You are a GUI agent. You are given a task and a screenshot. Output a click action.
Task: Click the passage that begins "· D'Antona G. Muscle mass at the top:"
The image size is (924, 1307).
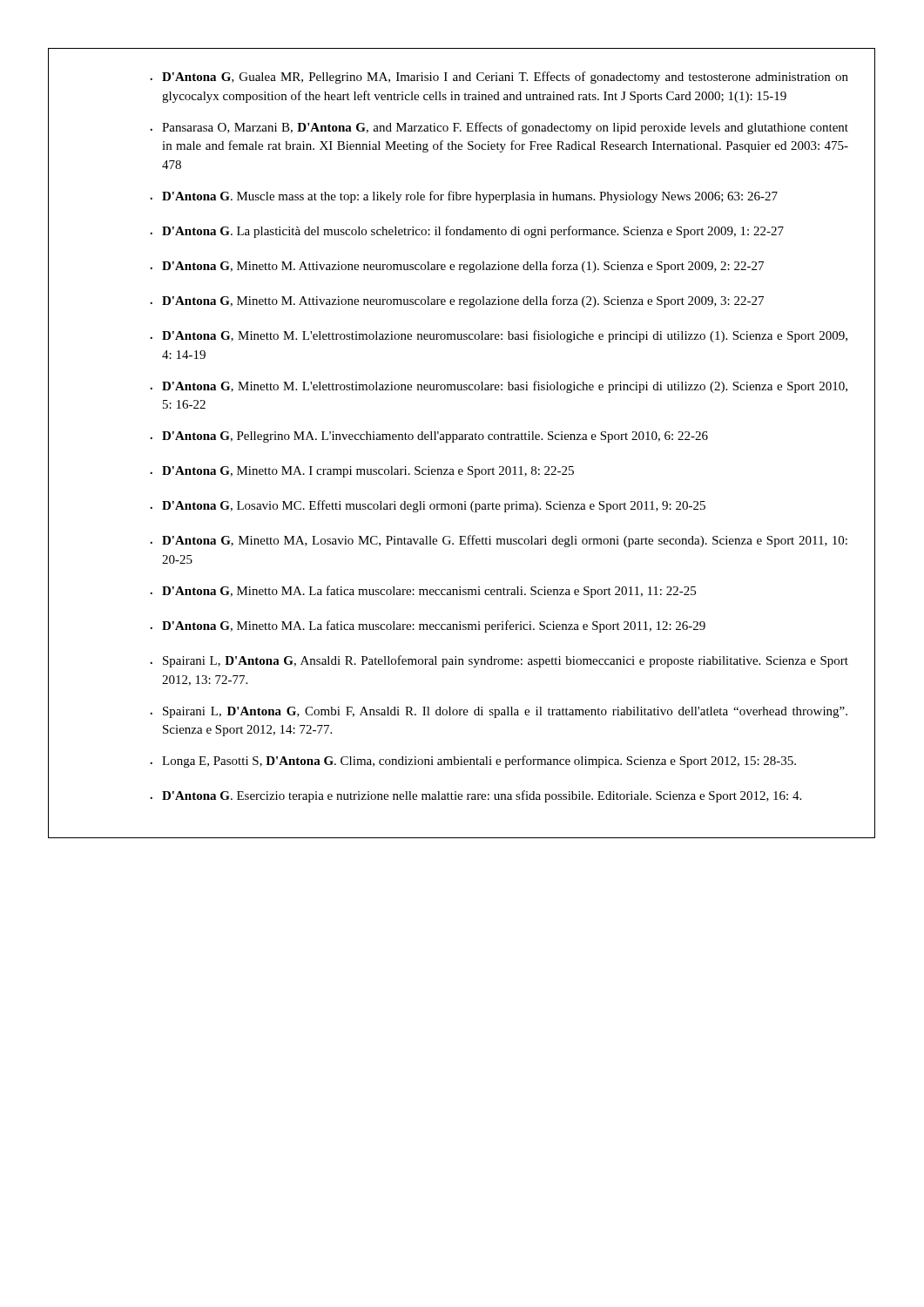(x=462, y=199)
